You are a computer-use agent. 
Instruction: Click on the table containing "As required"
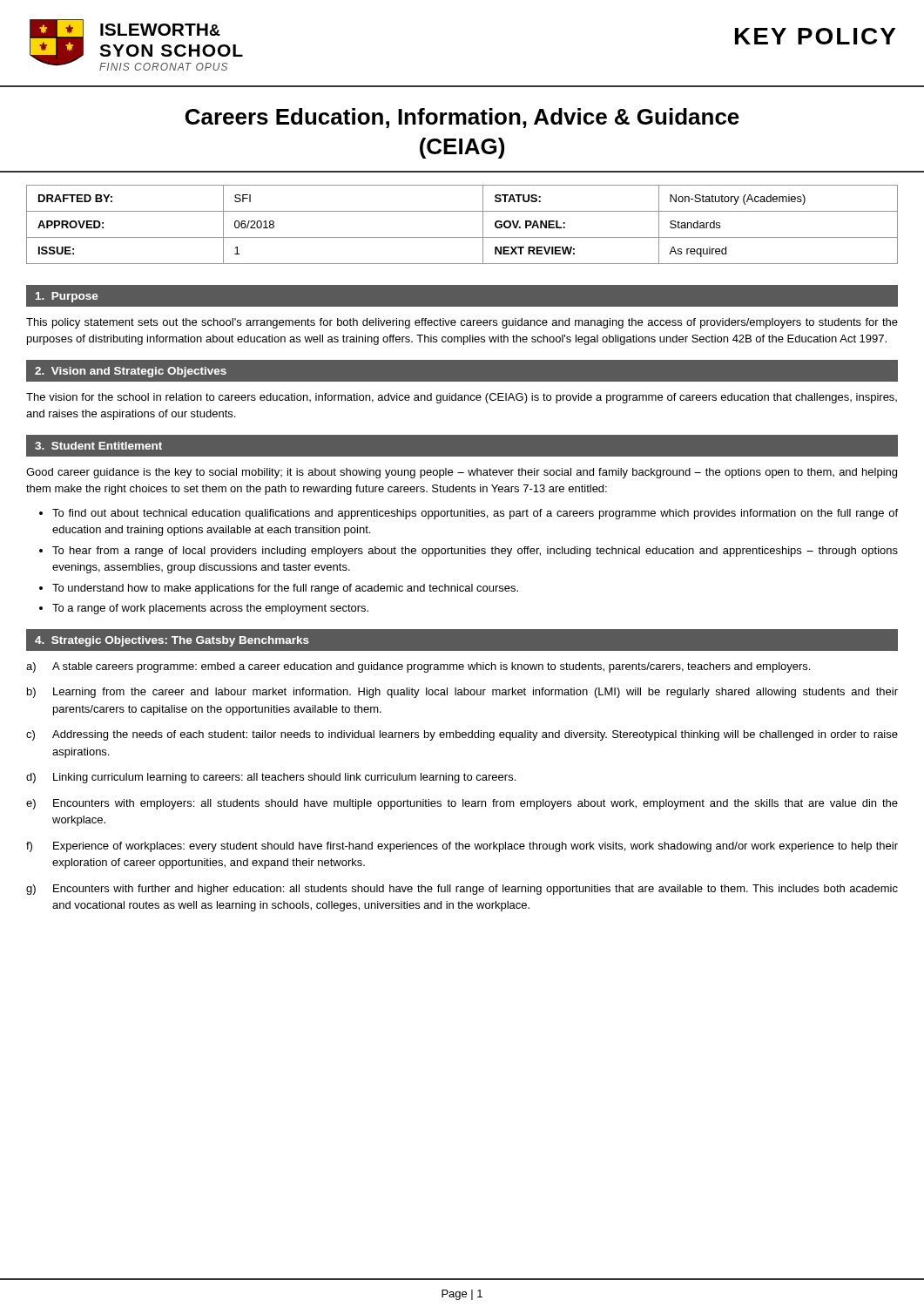click(462, 224)
